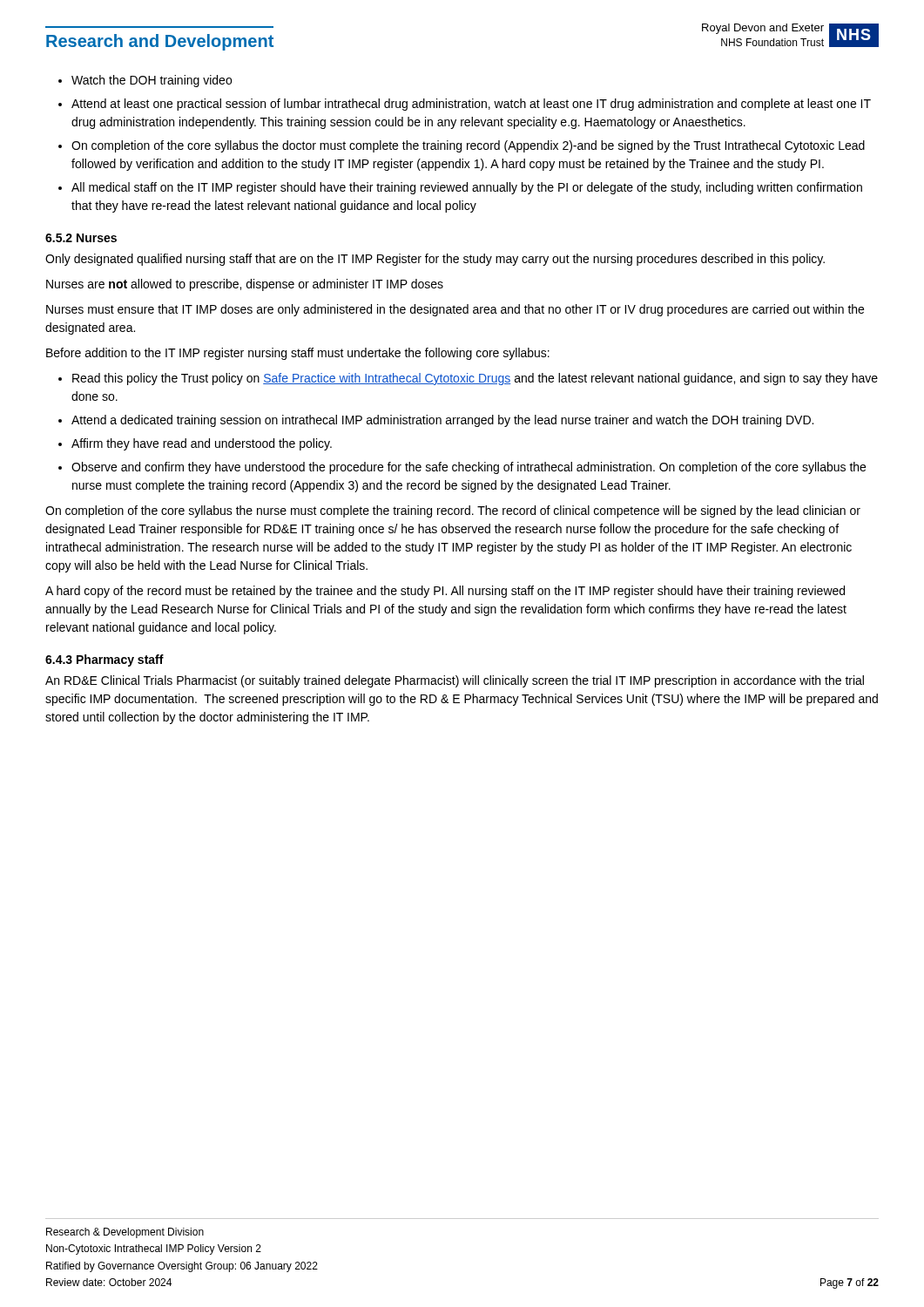The height and width of the screenshot is (1307, 924).
Task: Where does it say "6.5.2 Nurses"?
Action: (81, 238)
